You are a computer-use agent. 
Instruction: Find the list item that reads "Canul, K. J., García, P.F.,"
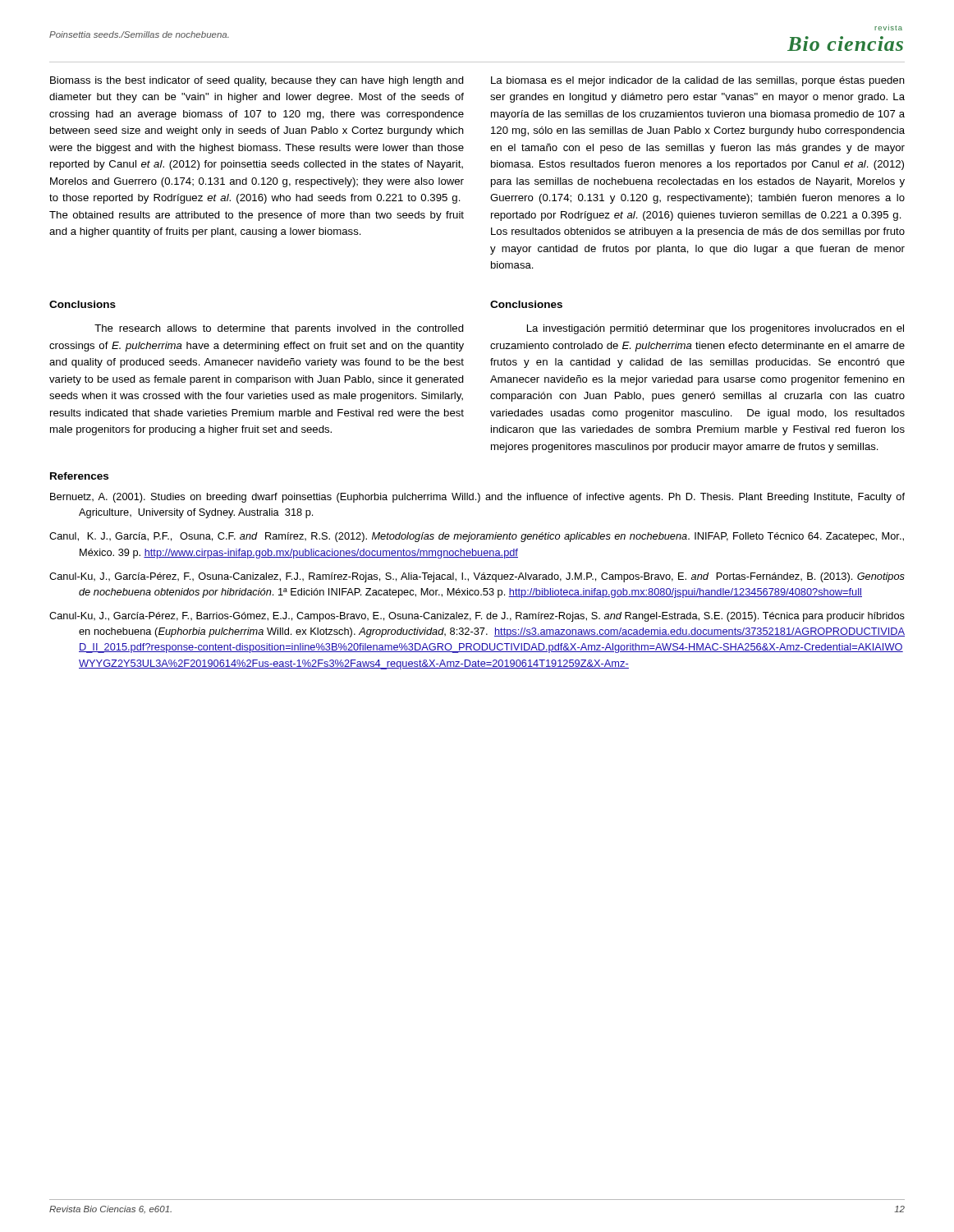tap(477, 544)
